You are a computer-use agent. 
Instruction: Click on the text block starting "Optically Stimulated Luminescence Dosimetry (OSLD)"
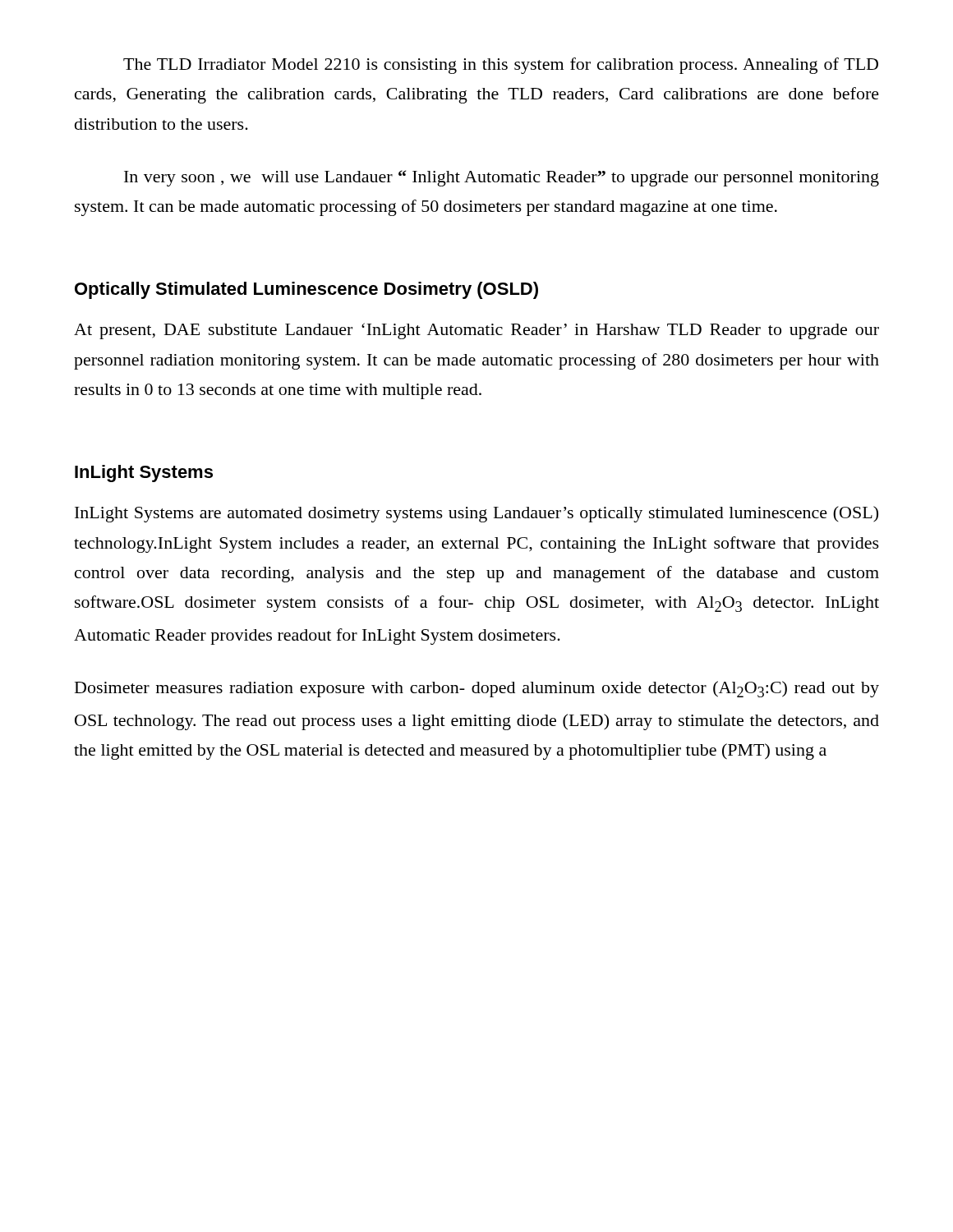coord(306,289)
